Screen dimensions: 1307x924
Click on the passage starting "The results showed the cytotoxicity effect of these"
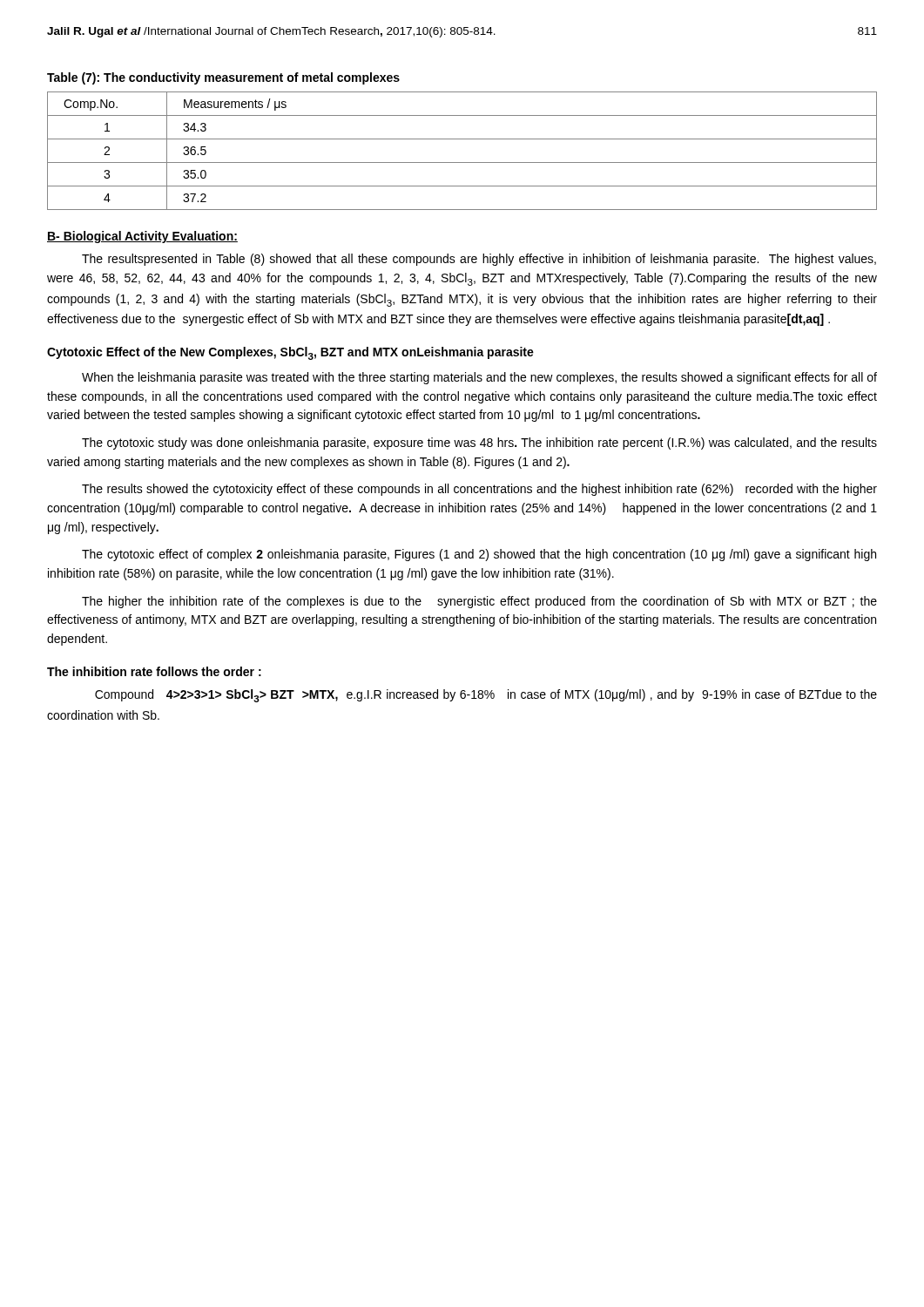(462, 508)
